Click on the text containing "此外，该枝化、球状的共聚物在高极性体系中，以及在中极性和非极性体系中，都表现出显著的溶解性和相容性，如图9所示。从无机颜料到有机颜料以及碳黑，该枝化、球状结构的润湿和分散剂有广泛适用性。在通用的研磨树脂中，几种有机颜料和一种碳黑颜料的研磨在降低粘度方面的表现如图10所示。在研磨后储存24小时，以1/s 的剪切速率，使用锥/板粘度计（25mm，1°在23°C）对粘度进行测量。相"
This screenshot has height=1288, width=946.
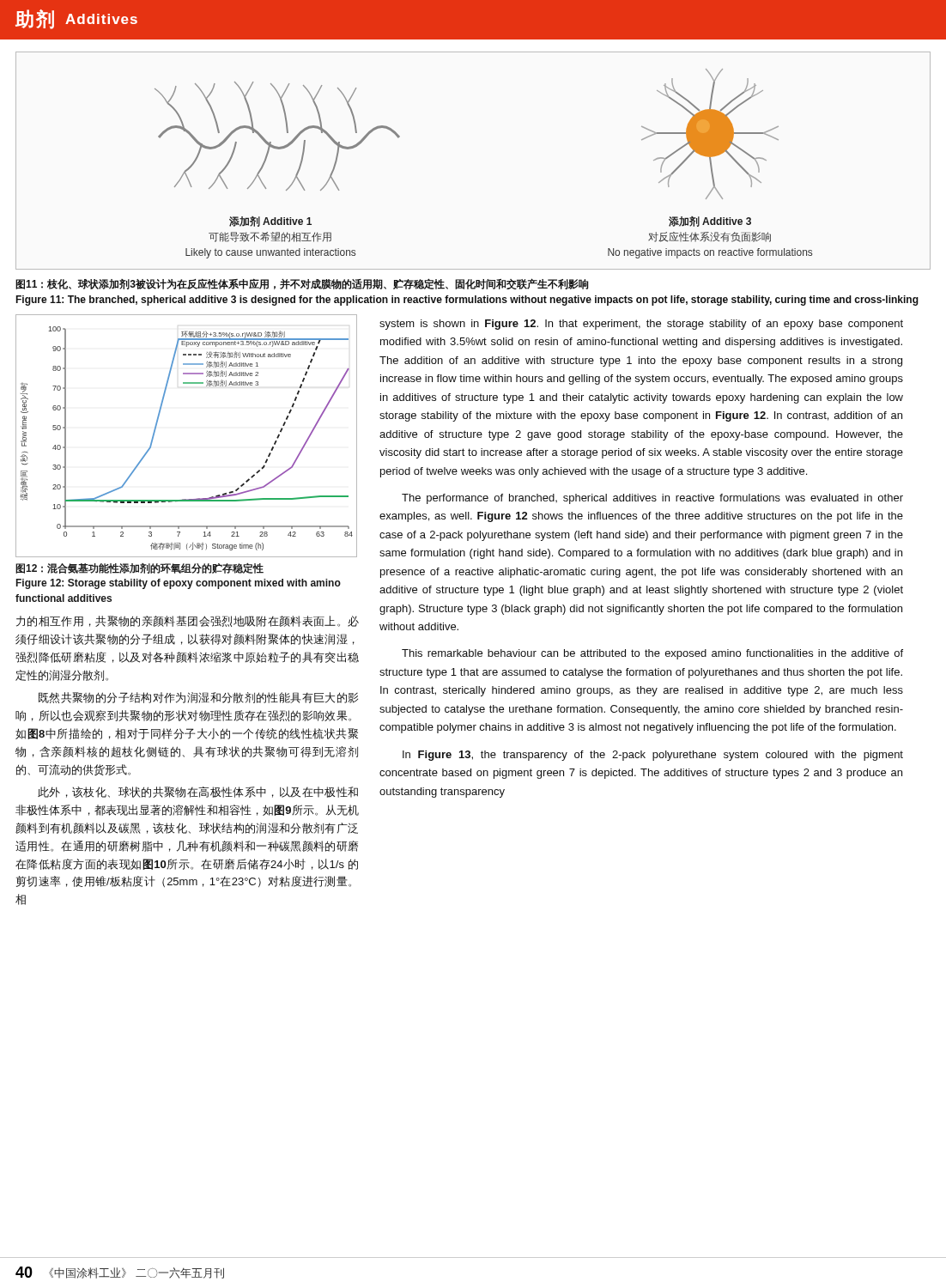(187, 846)
